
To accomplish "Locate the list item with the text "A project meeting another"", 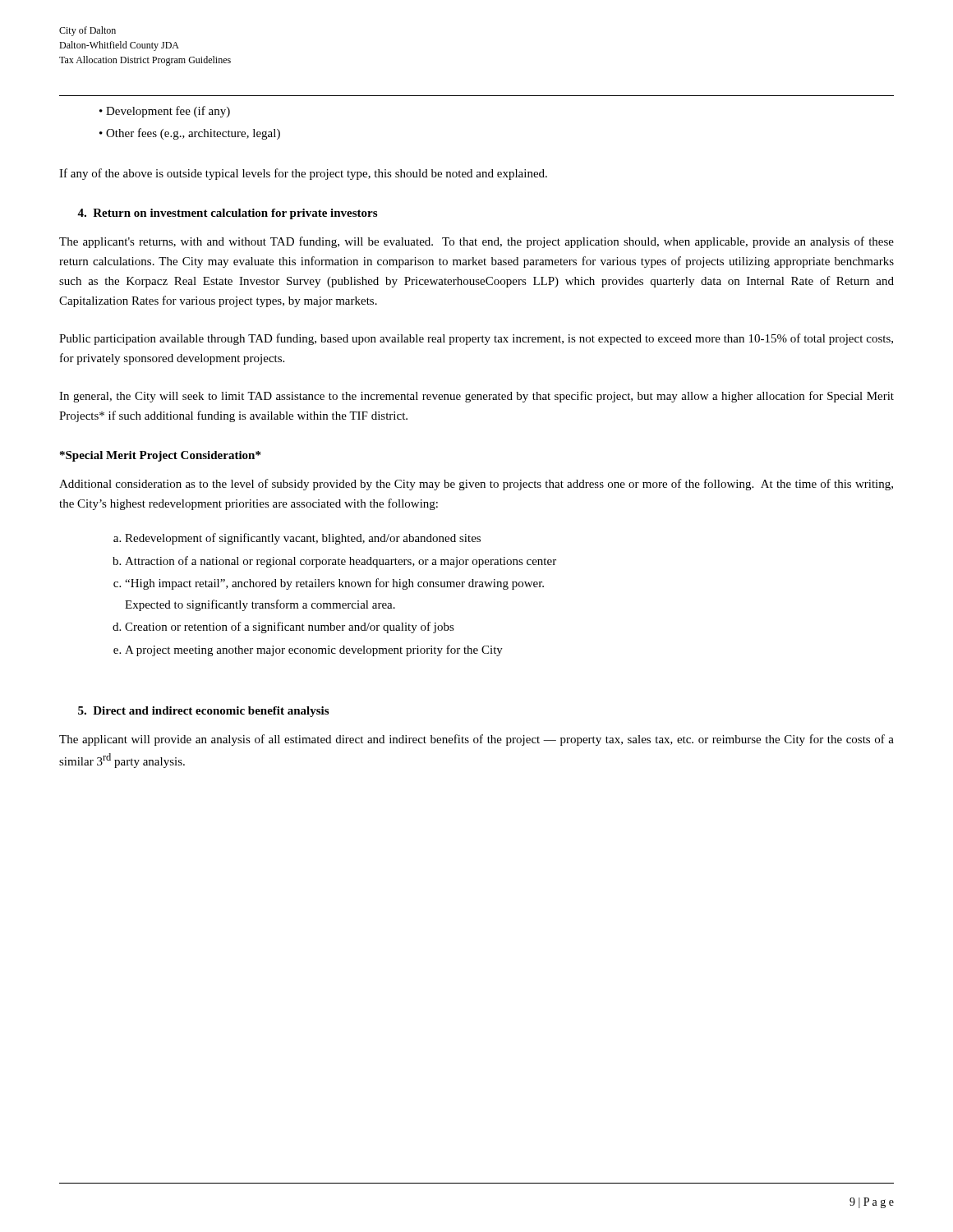I will tap(314, 649).
